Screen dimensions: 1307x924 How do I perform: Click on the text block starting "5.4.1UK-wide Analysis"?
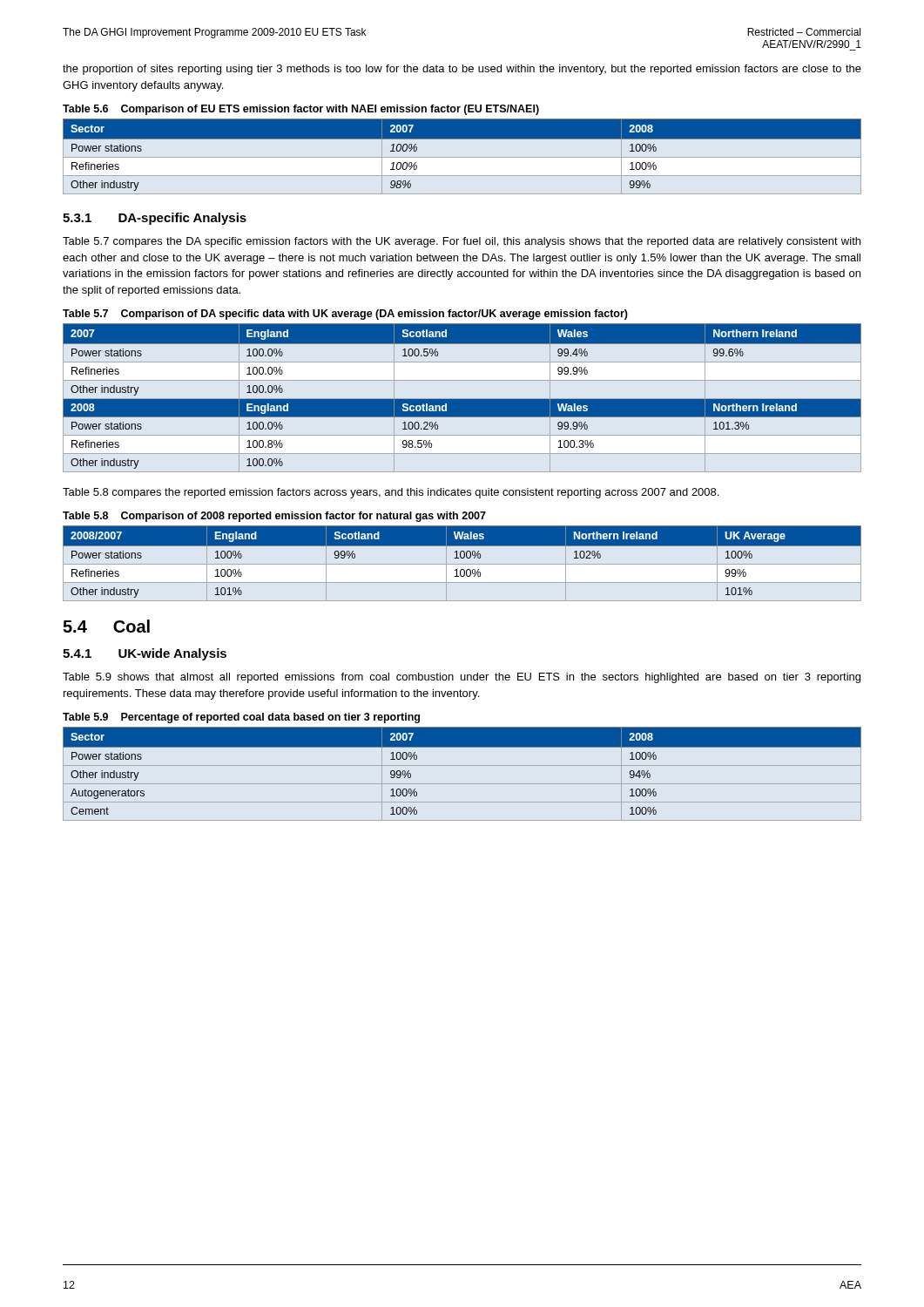pos(145,653)
